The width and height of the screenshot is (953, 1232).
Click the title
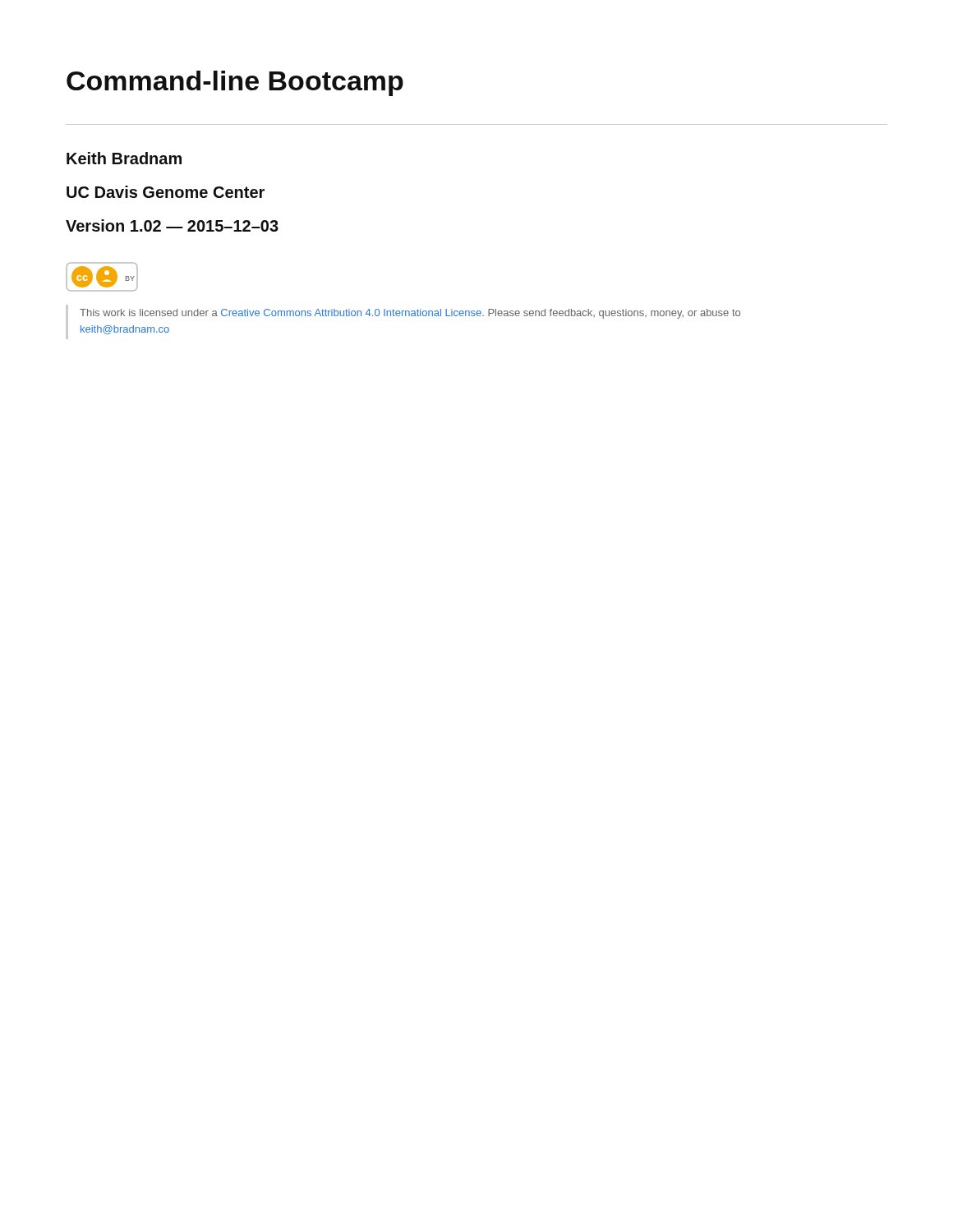pos(235,81)
